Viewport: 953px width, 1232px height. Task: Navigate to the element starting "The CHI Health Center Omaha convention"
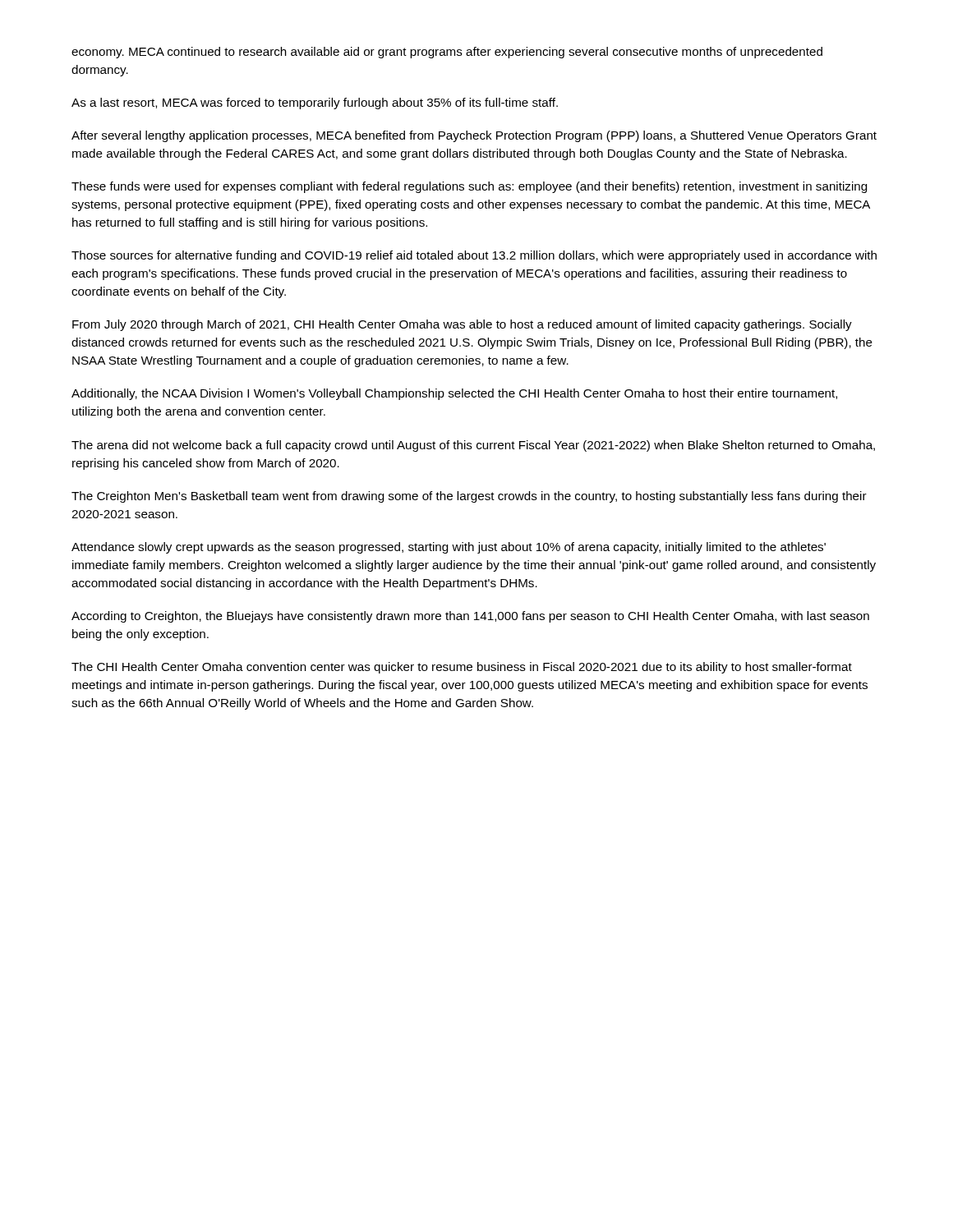tap(470, 684)
